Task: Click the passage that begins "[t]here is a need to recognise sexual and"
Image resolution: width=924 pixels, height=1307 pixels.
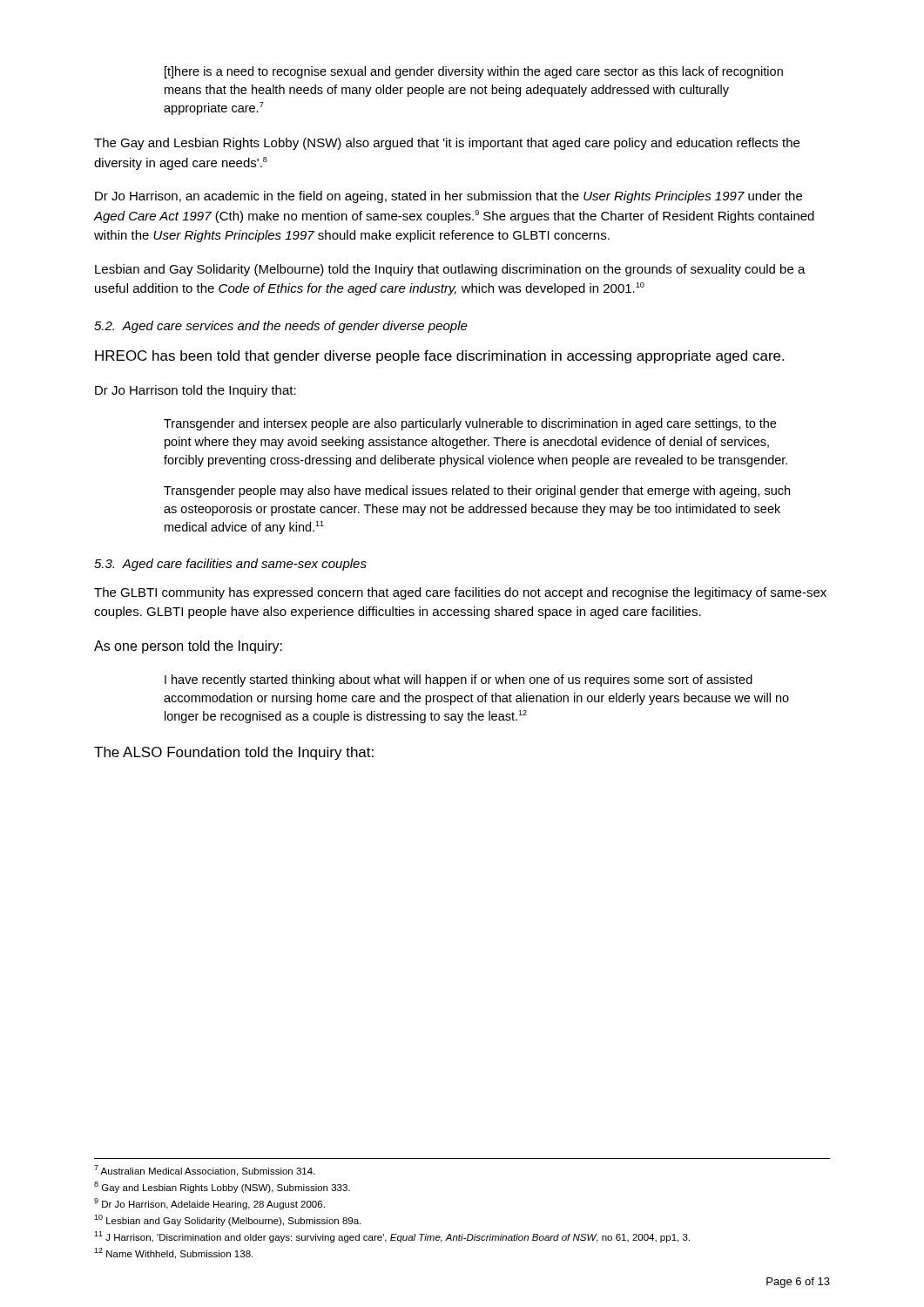Action: coord(479,90)
